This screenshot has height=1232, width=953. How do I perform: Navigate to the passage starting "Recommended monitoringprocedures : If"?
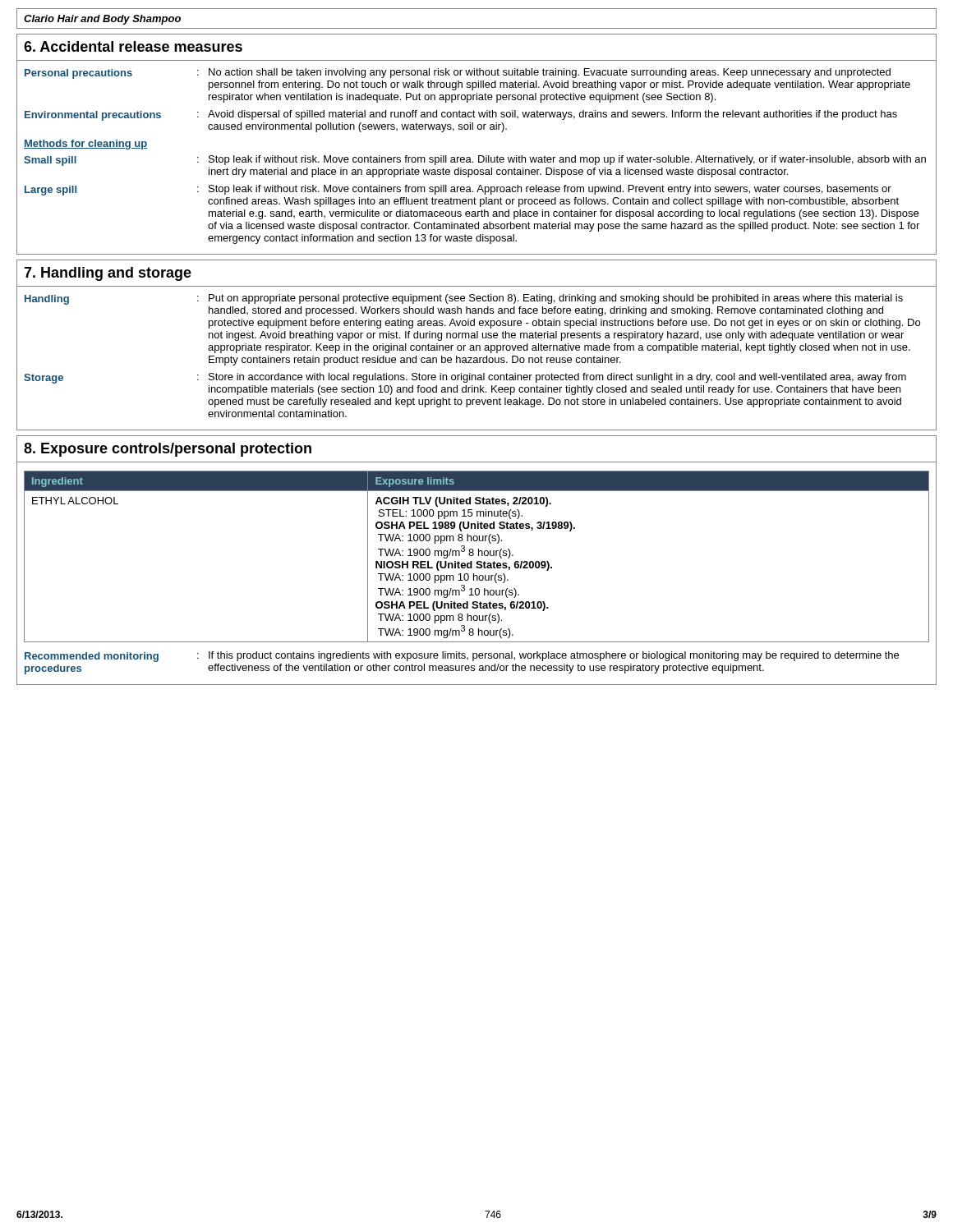(476, 662)
